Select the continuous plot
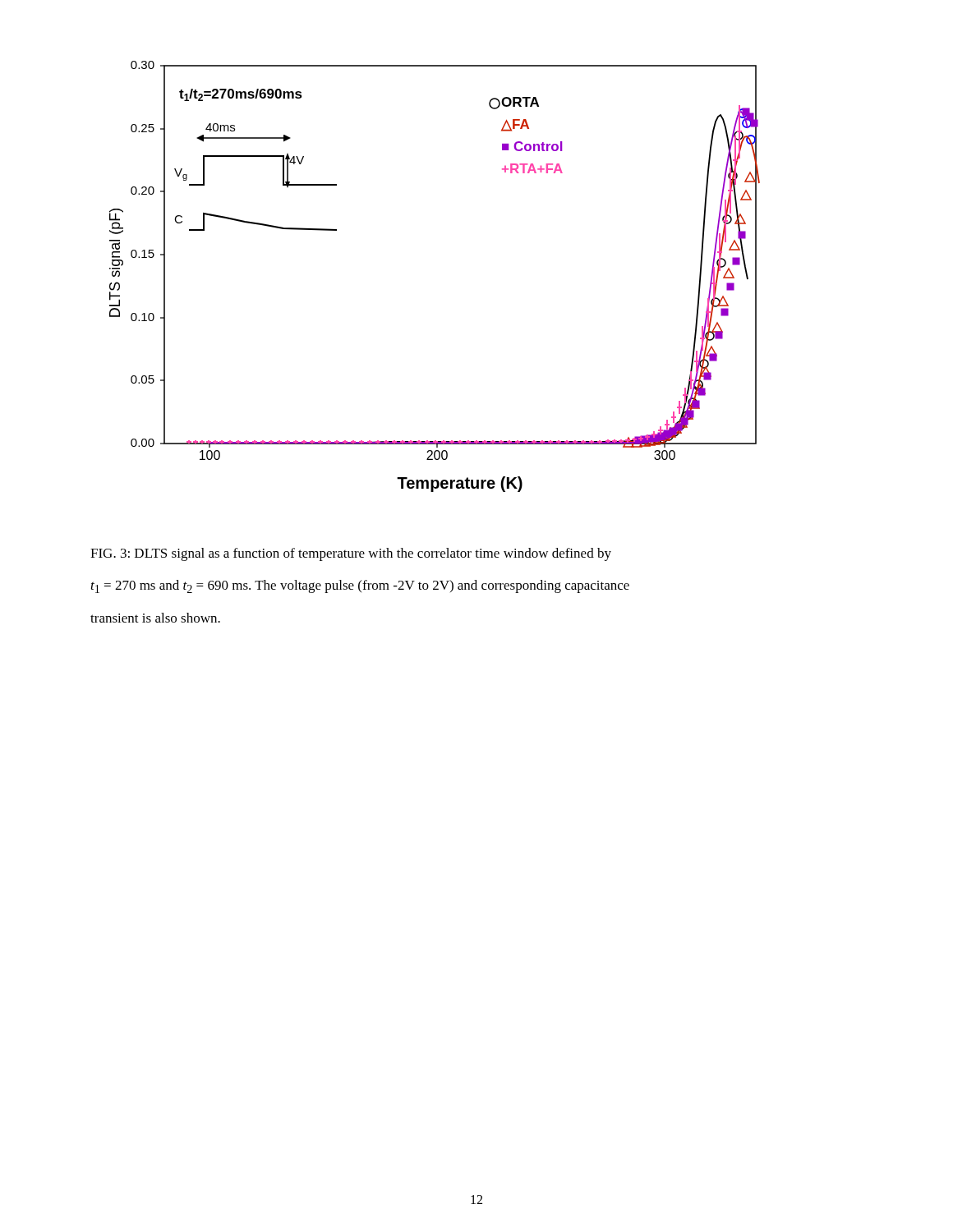The height and width of the screenshot is (1232, 953). coord(452,279)
